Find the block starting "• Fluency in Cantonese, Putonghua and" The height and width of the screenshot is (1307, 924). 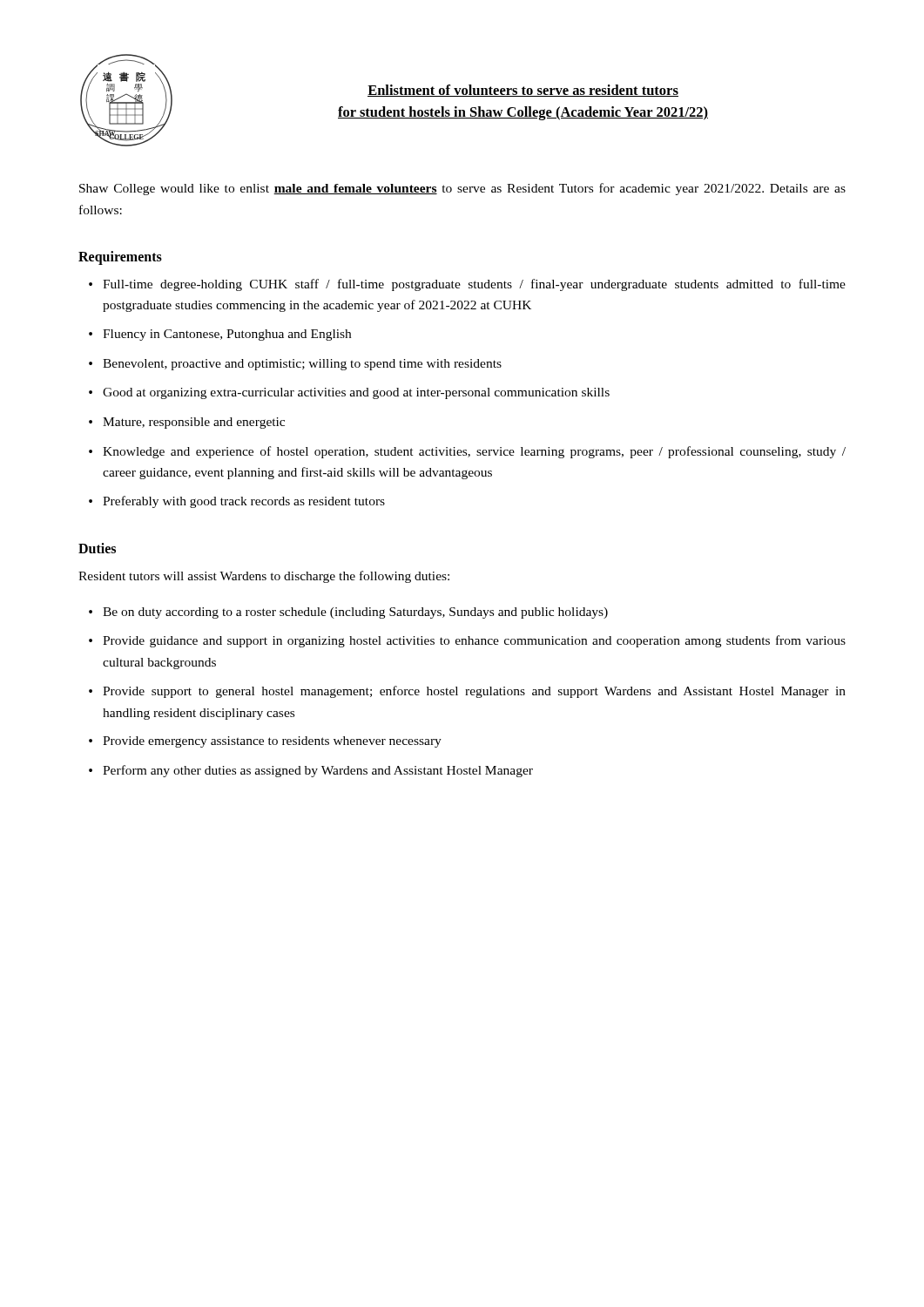pyautogui.click(x=220, y=335)
